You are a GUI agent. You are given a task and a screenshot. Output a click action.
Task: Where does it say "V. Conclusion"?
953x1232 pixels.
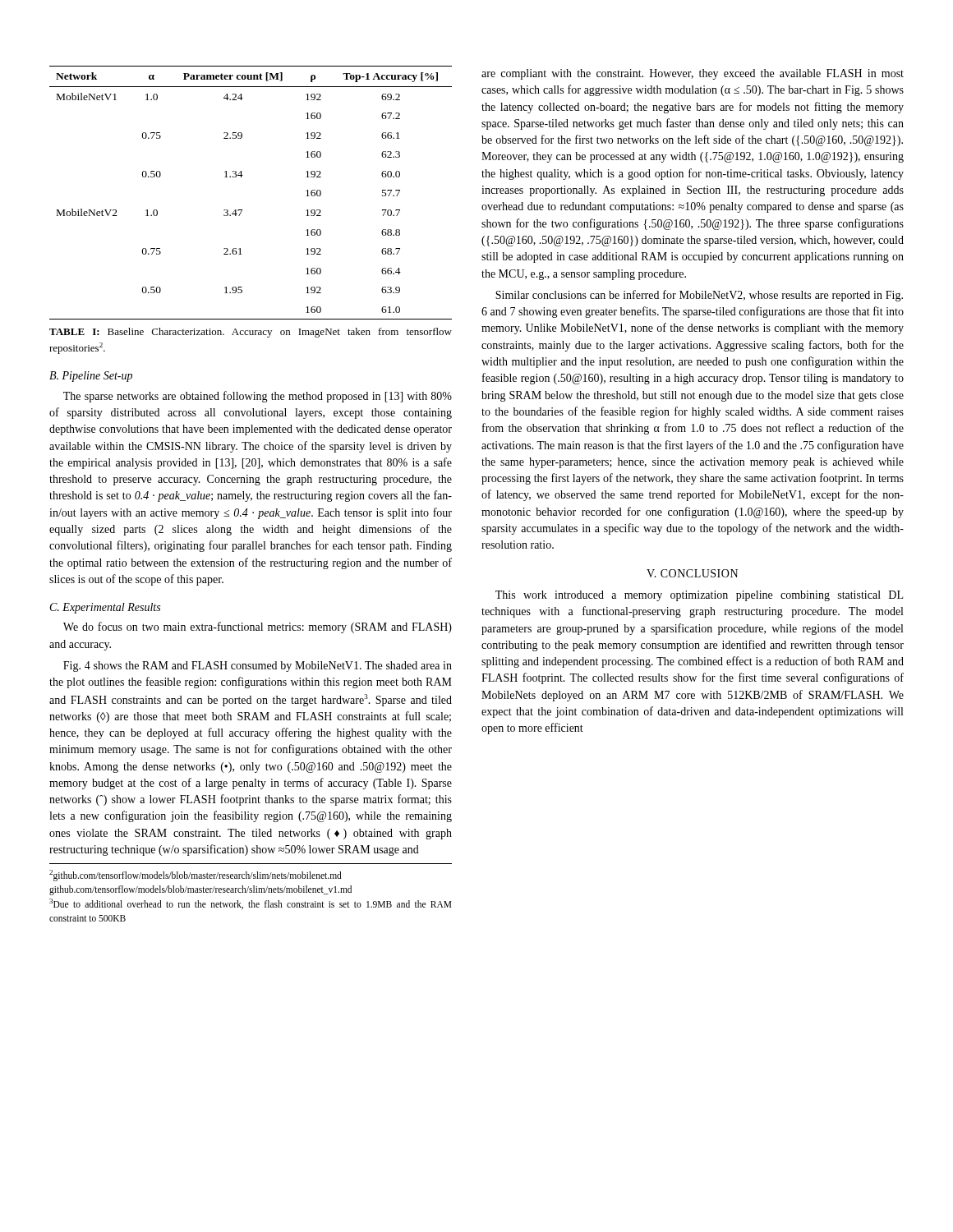[x=693, y=573]
